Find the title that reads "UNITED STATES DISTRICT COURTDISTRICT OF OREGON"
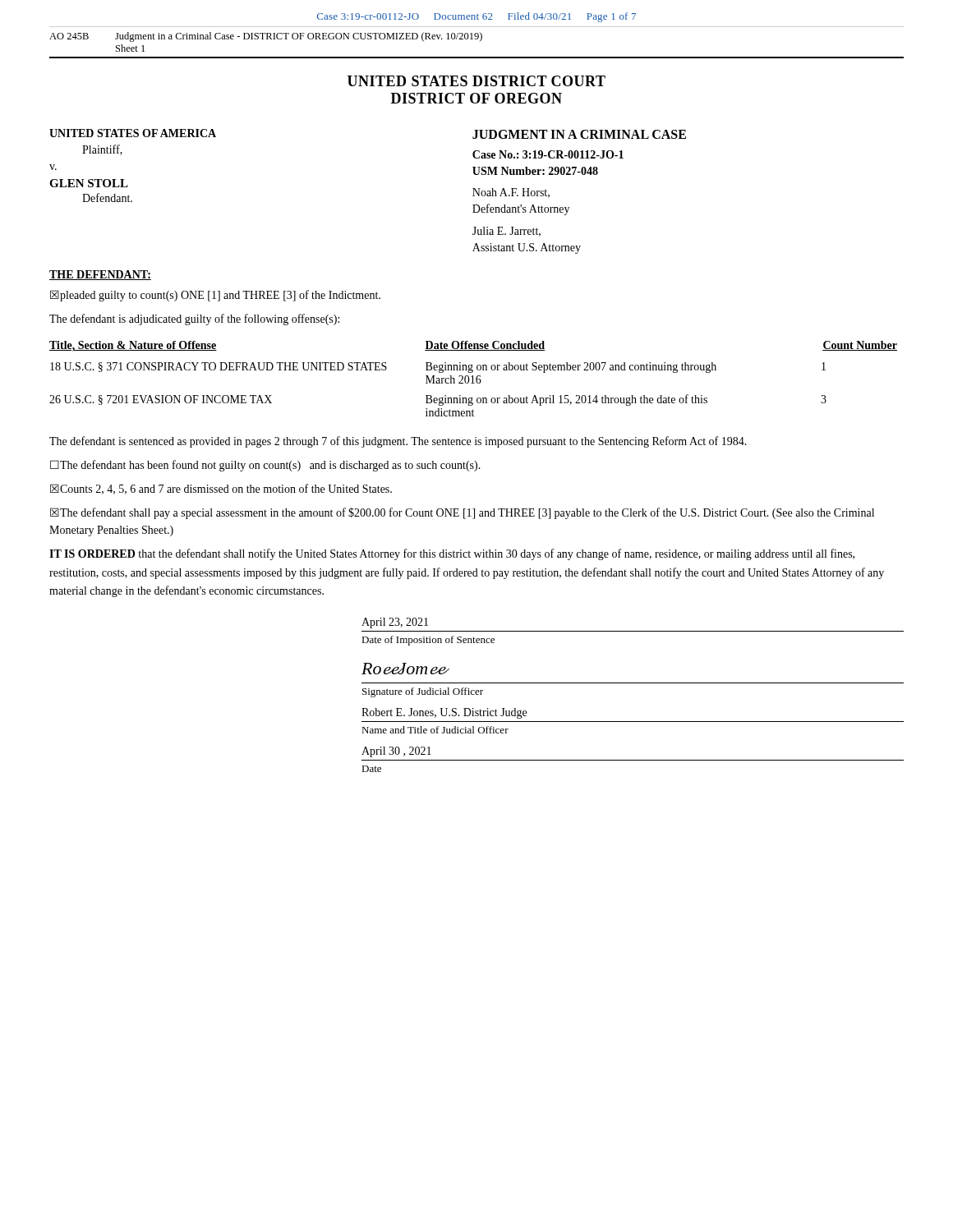Viewport: 953px width, 1232px height. [x=476, y=90]
